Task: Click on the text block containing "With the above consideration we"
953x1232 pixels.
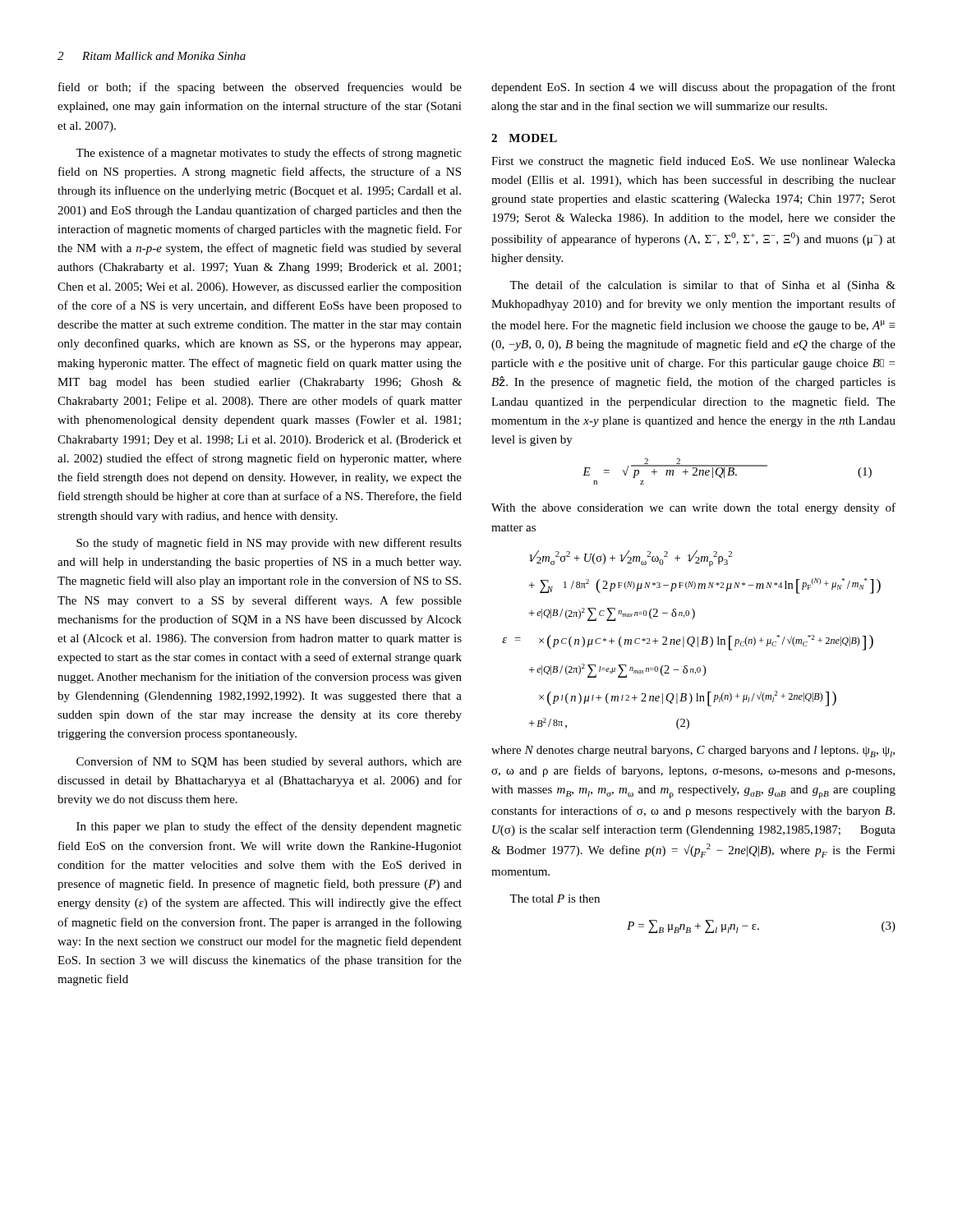Action: (x=693, y=518)
